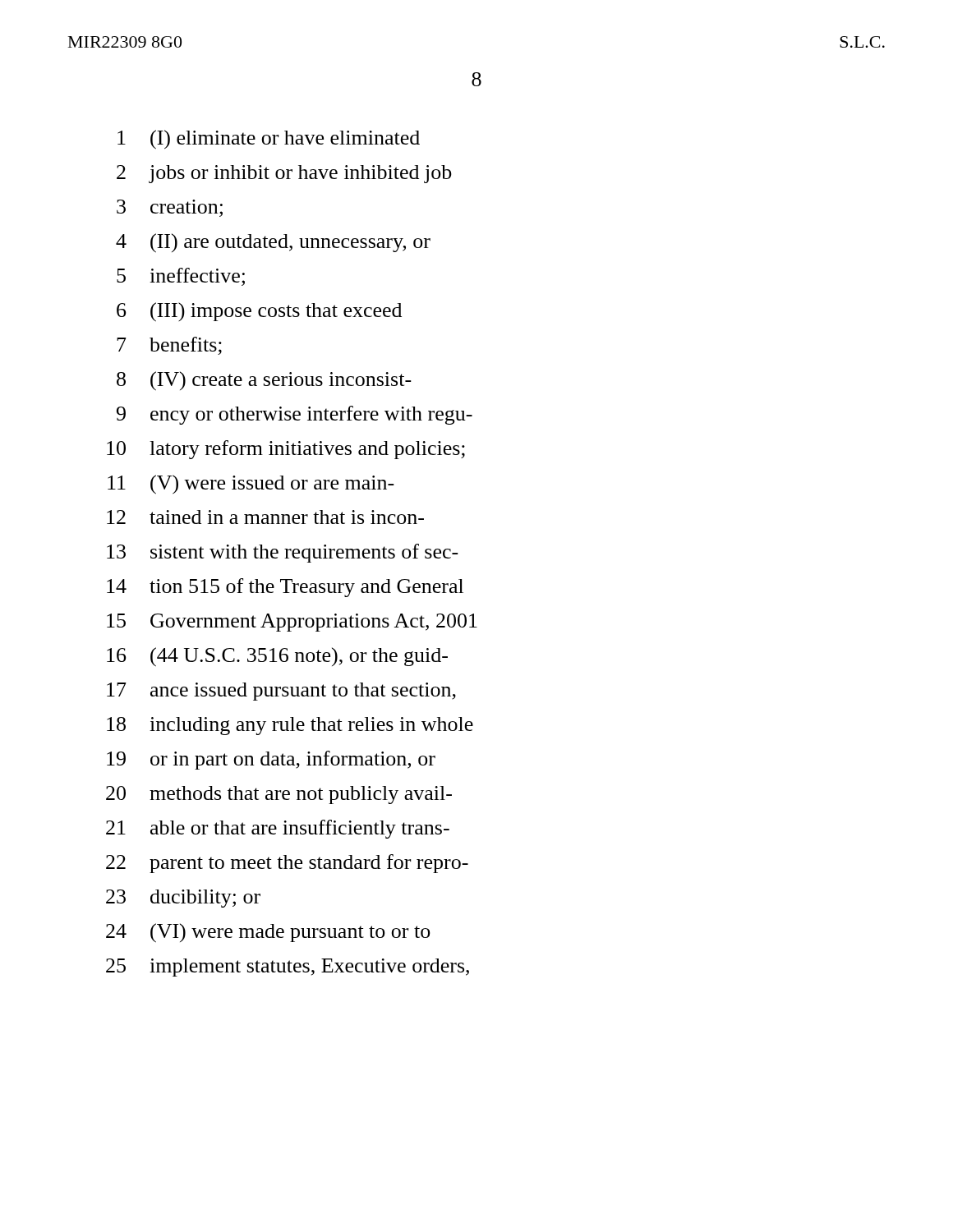Click on the list item that says "1 (I) eliminate or have eliminated"
The height and width of the screenshot is (1232, 953).
[x=269, y=140]
